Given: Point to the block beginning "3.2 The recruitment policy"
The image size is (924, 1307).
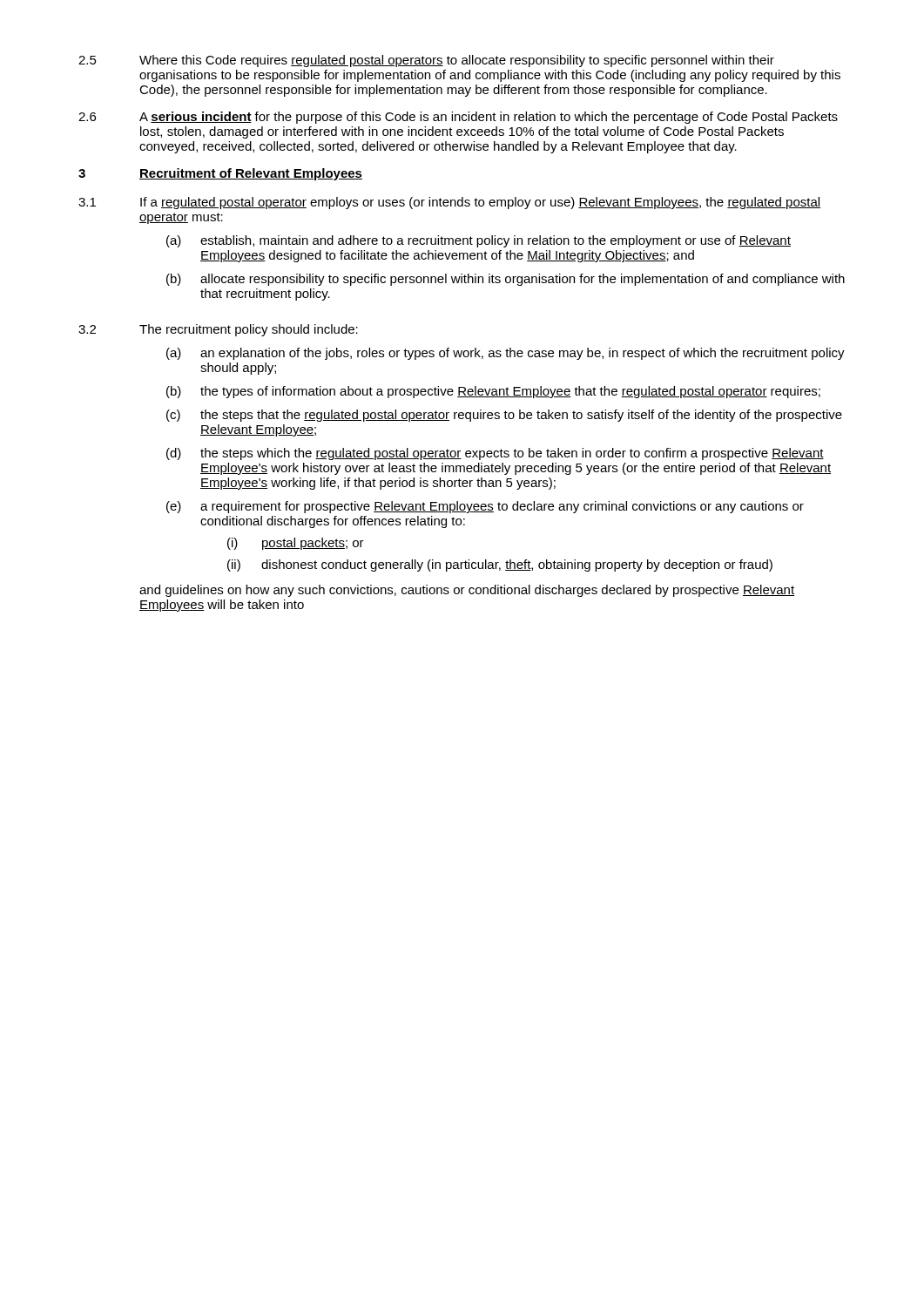Looking at the screenshot, I should [462, 467].
